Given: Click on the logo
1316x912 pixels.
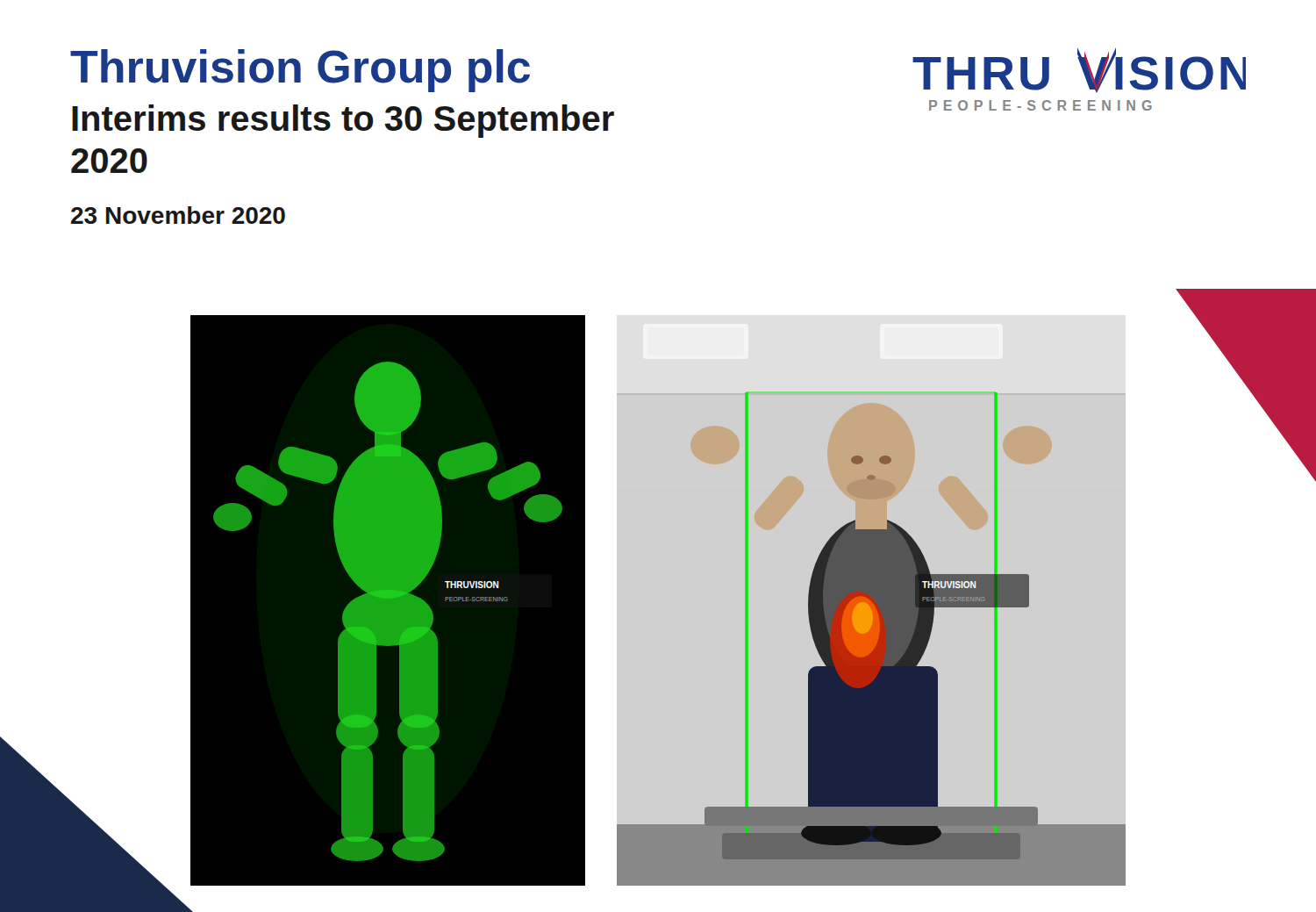Looking at the screenshot, I should [1079, 78].
